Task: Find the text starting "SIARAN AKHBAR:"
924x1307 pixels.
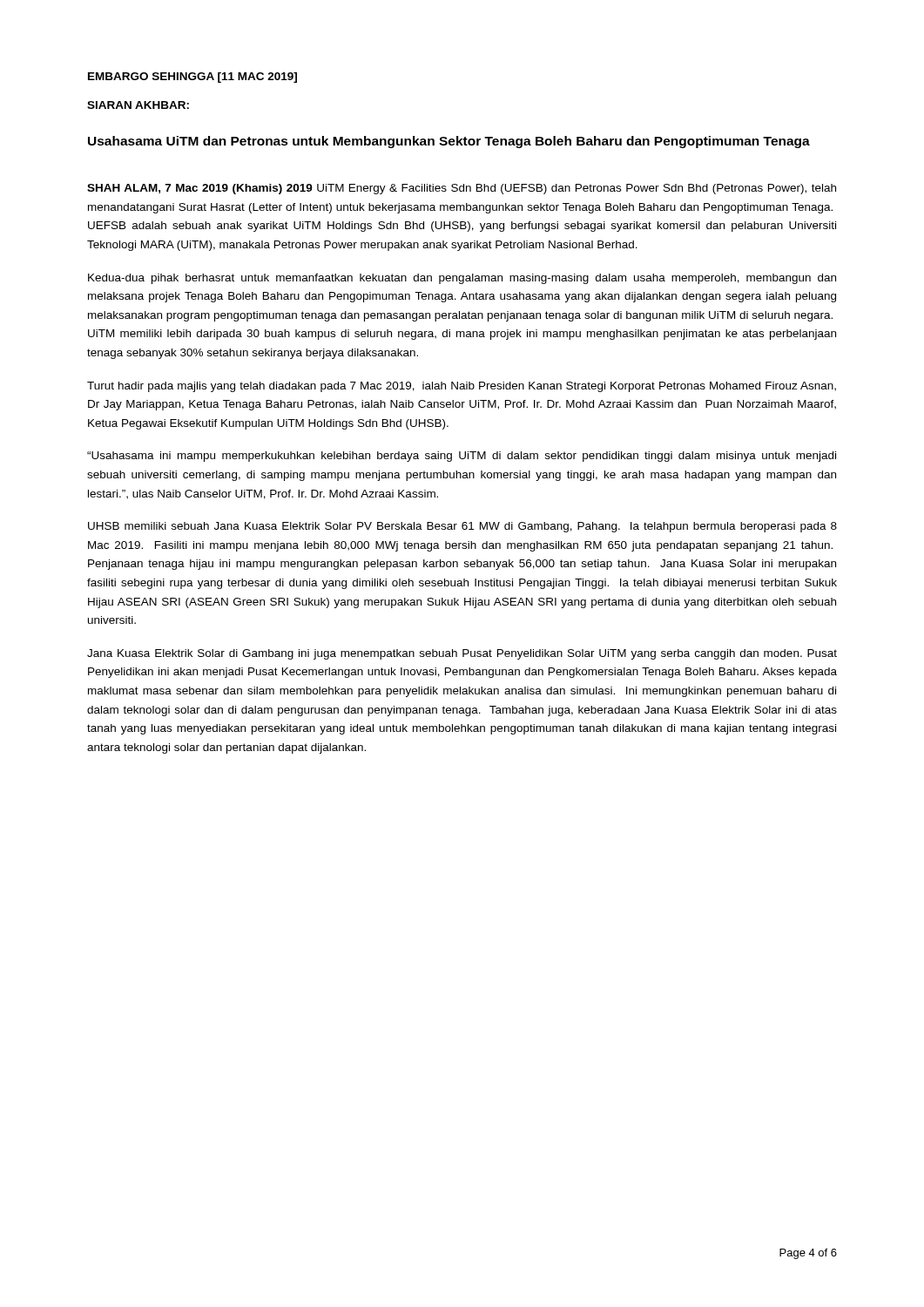Action: 139,105
